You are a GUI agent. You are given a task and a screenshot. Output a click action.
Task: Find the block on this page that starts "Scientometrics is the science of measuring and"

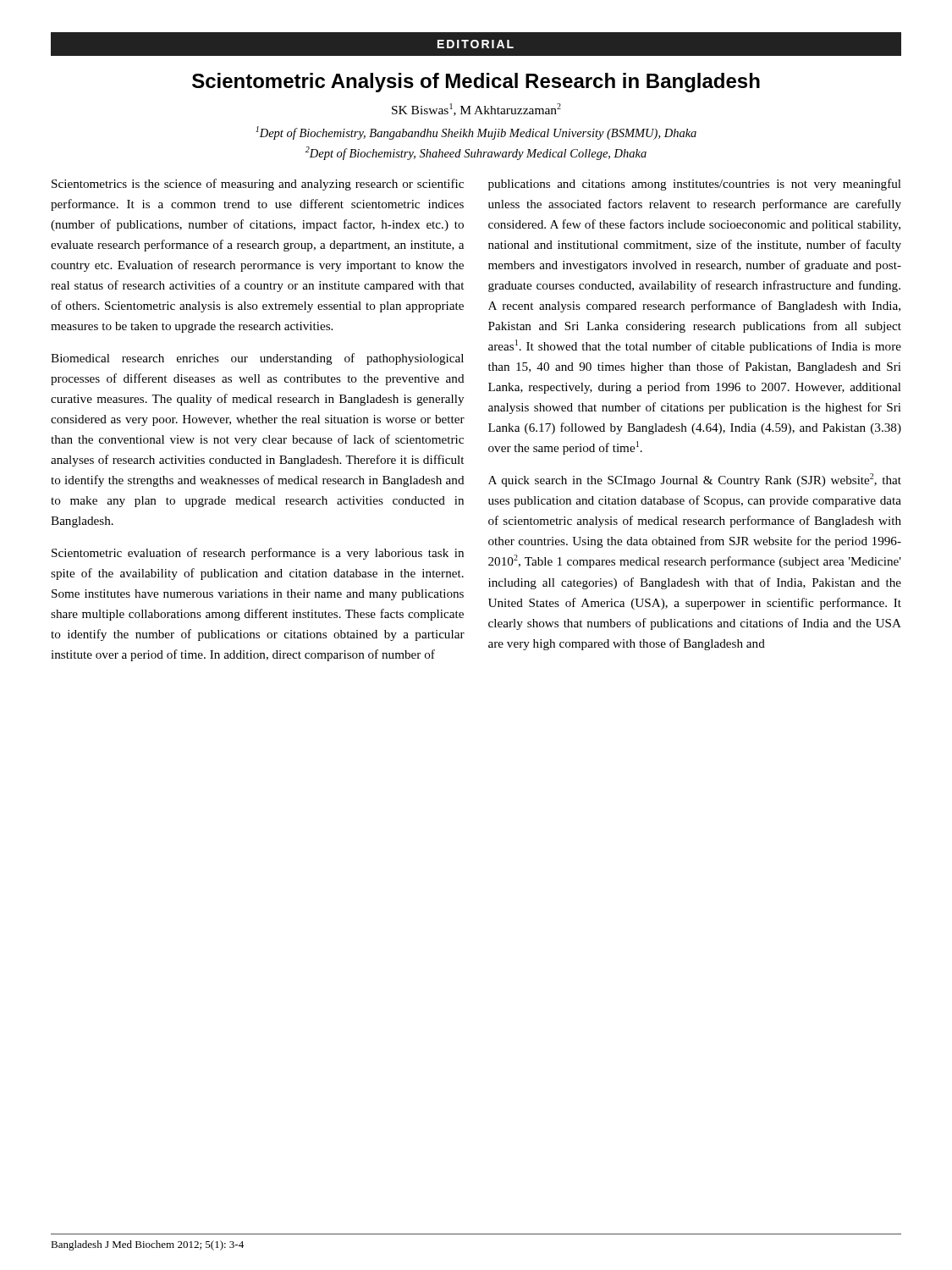tap(257, 255)
